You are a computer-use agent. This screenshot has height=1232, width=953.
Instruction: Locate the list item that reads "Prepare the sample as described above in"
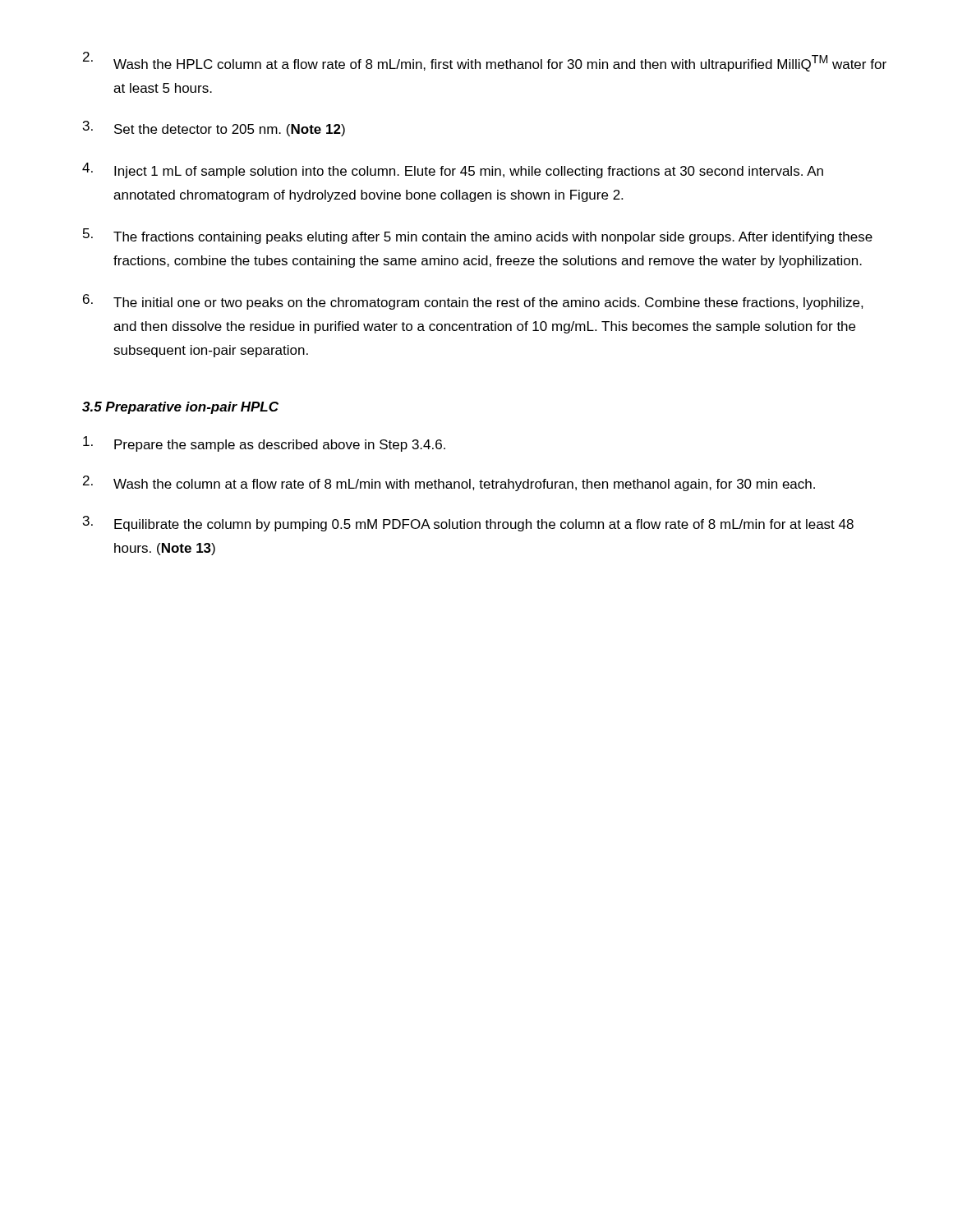click(264, 444)
